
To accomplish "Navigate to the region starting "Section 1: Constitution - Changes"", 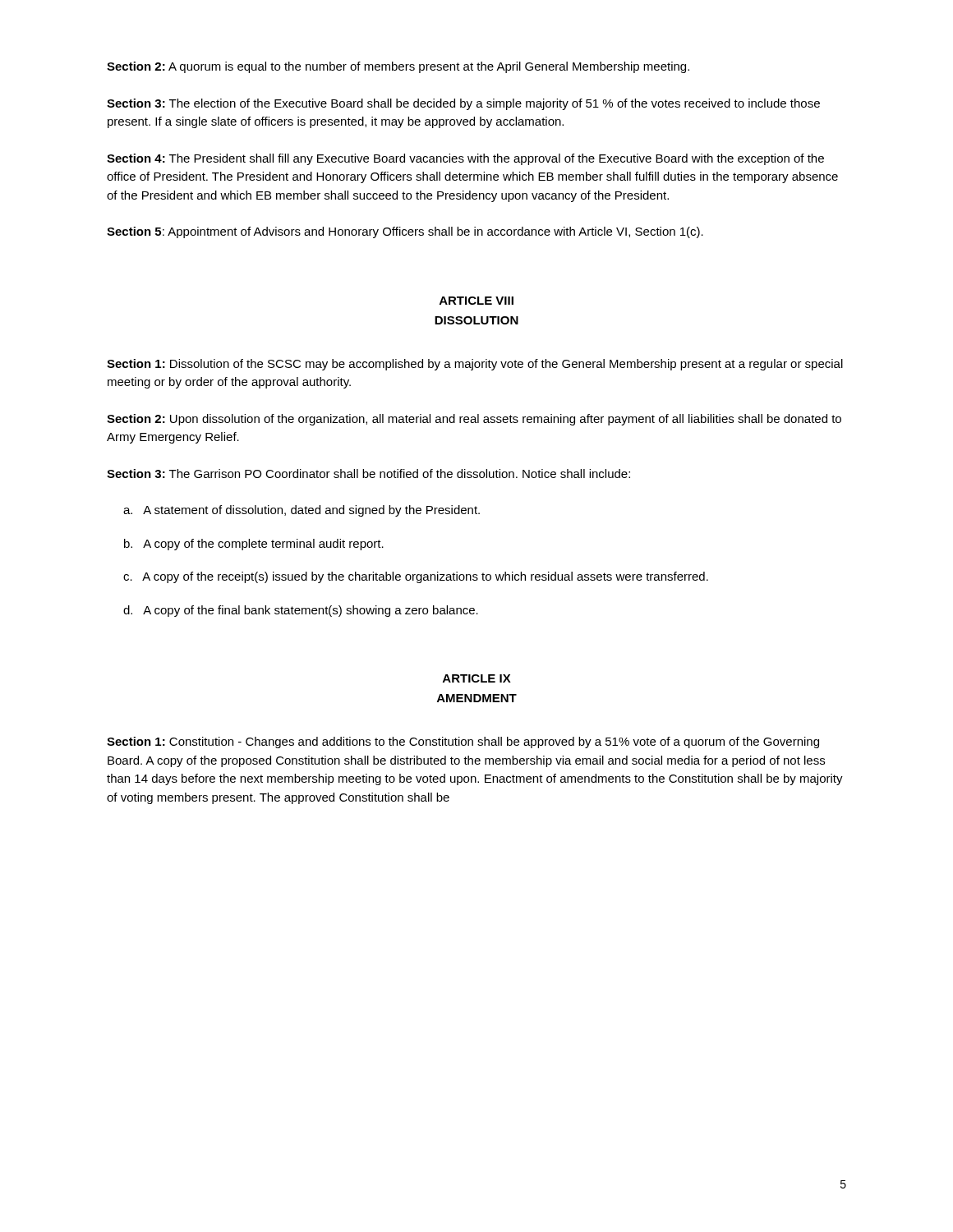I will pyautogui.click(x=475, y=769).
